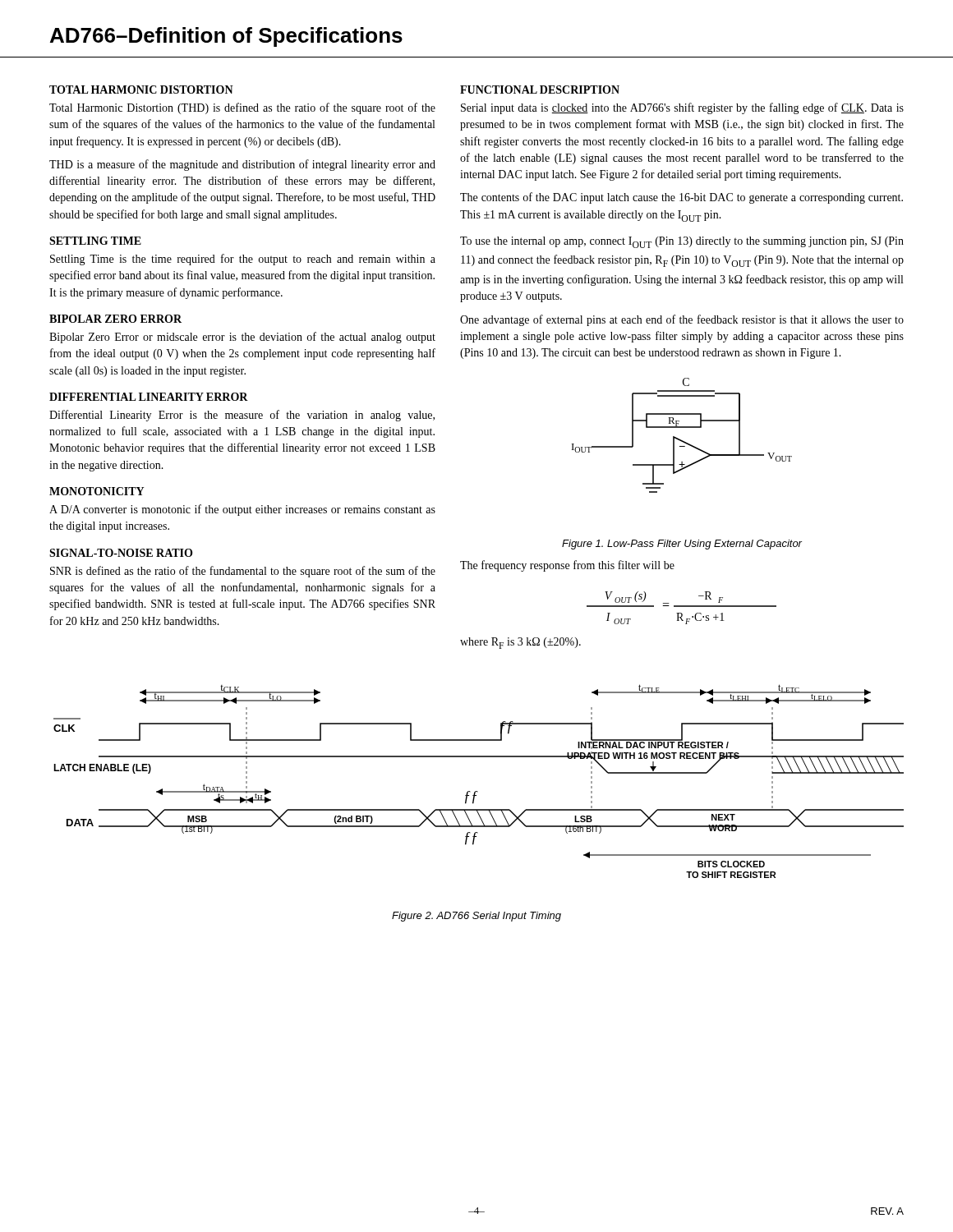Image resolution: width=953 pixels, height=1232 pixels.
Task: Locate the caption that says "Figure 2. AD766 Serial Input"
Action: coord(476,916)
